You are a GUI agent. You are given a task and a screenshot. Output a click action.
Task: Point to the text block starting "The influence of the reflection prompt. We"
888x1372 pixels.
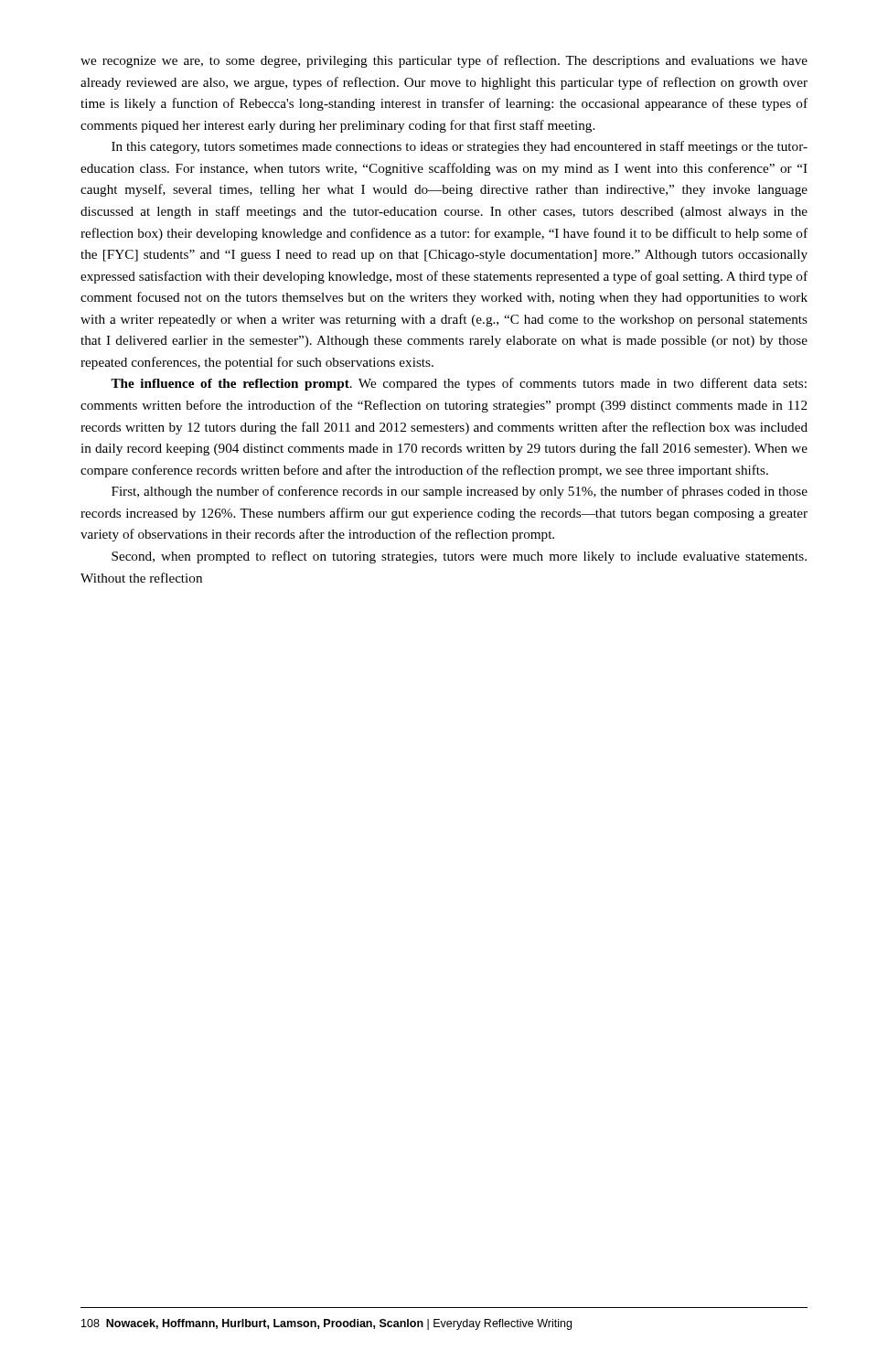[x=444, y=427]
